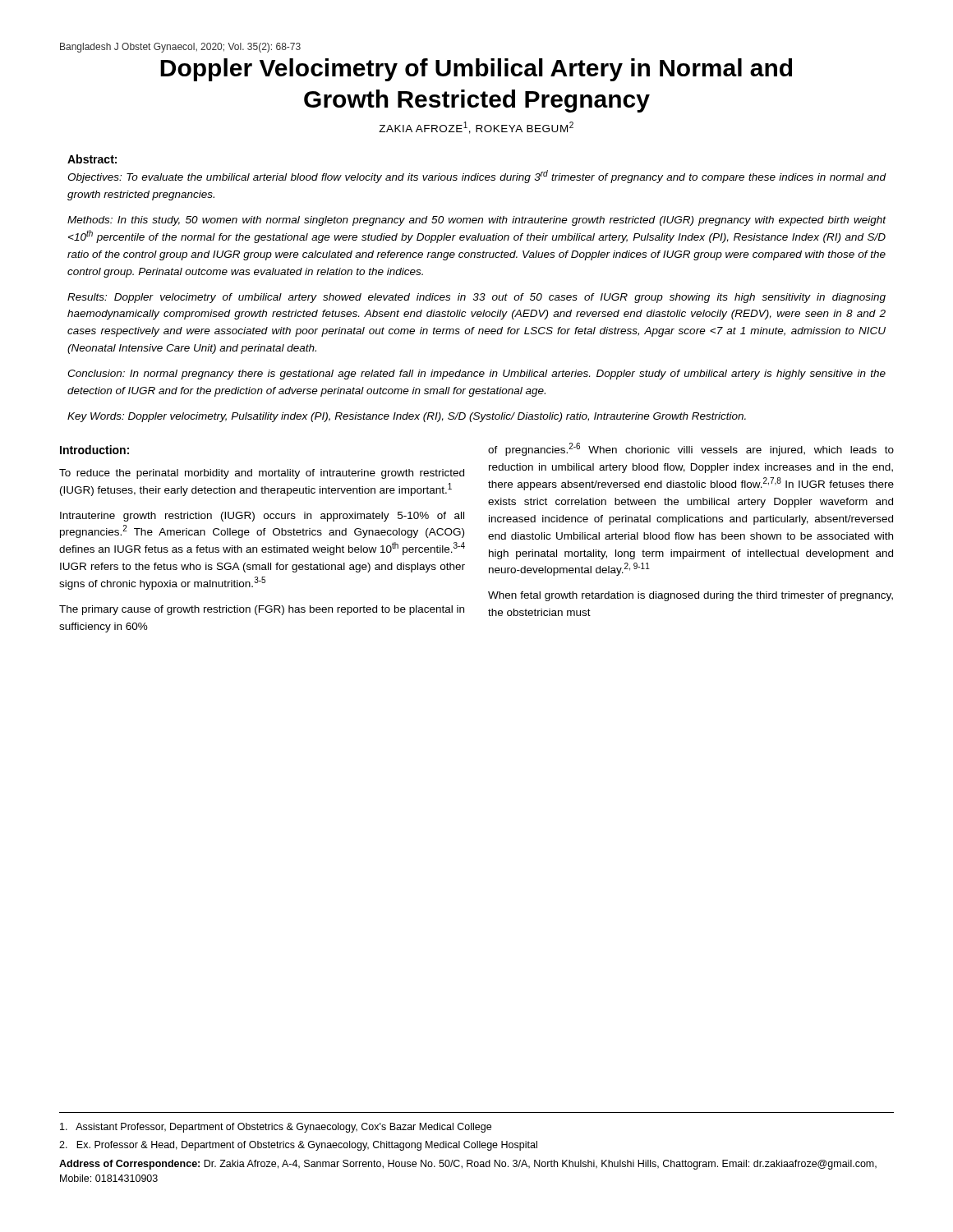Find the text block with the text "The primary cause of"
This screenshot has height=1232, width=953.
coord(262,618)
